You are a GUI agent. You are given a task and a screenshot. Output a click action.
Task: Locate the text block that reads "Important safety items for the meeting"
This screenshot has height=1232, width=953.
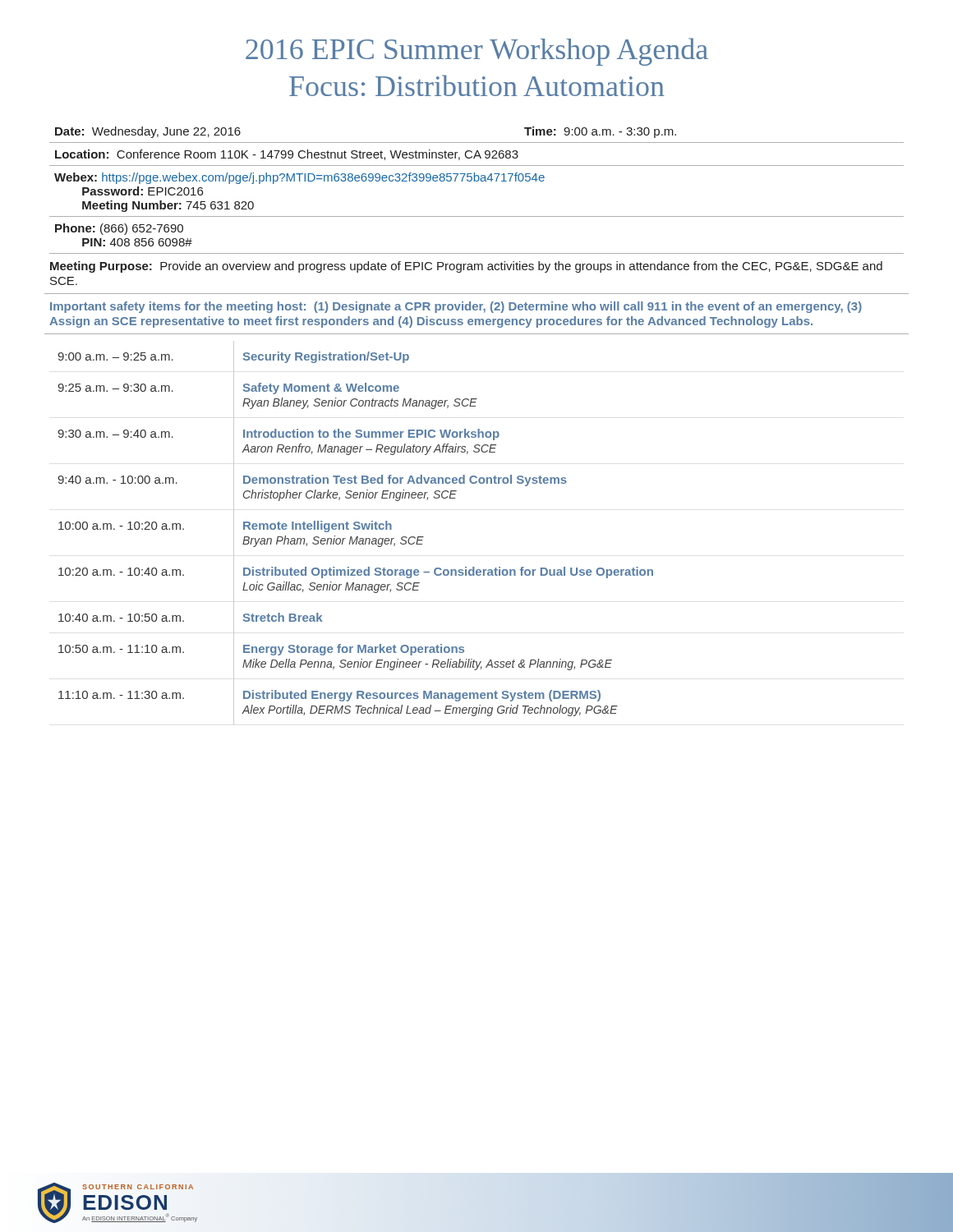[456, 313]
